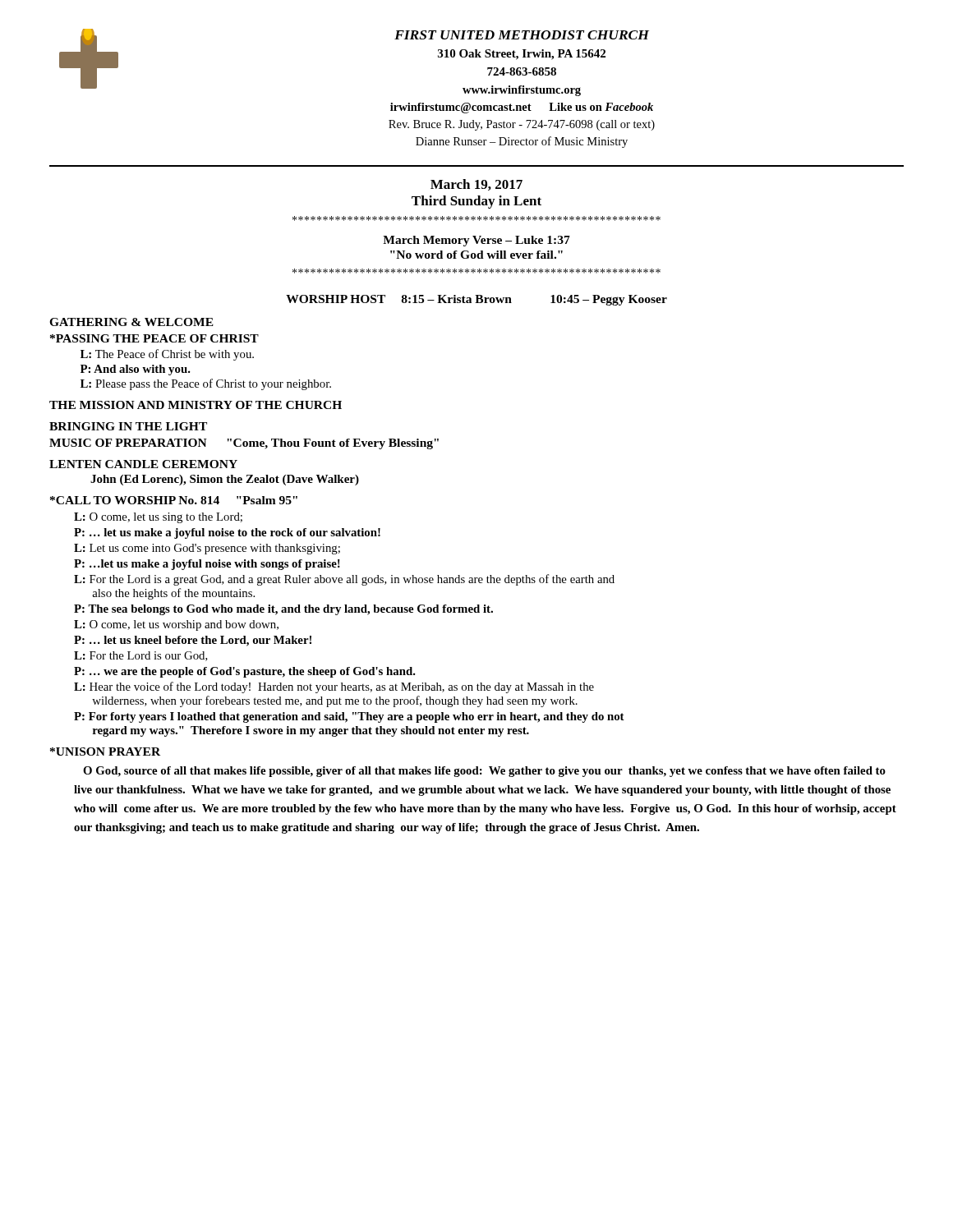Image resolution: width=953 pixels, height=1232 pixels.
Task: Click on the passage starting "March 19, 2017 Third Sunday"
Action: coord(476,193)
